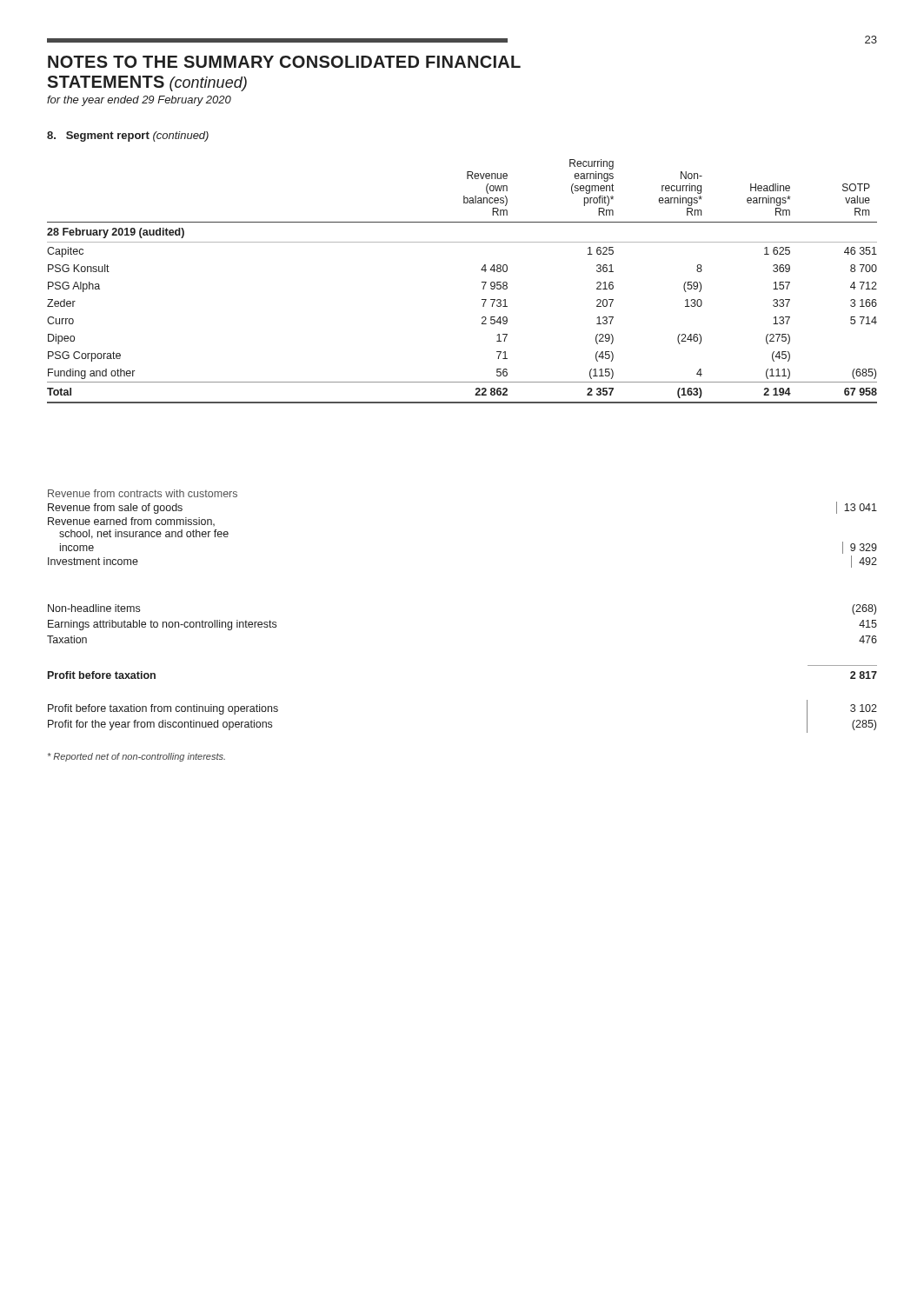Click on the passage starting "8. Segment report (continued)"
Image resolution: width=924 pixels, height=1304 pixels.
[128, 135]
